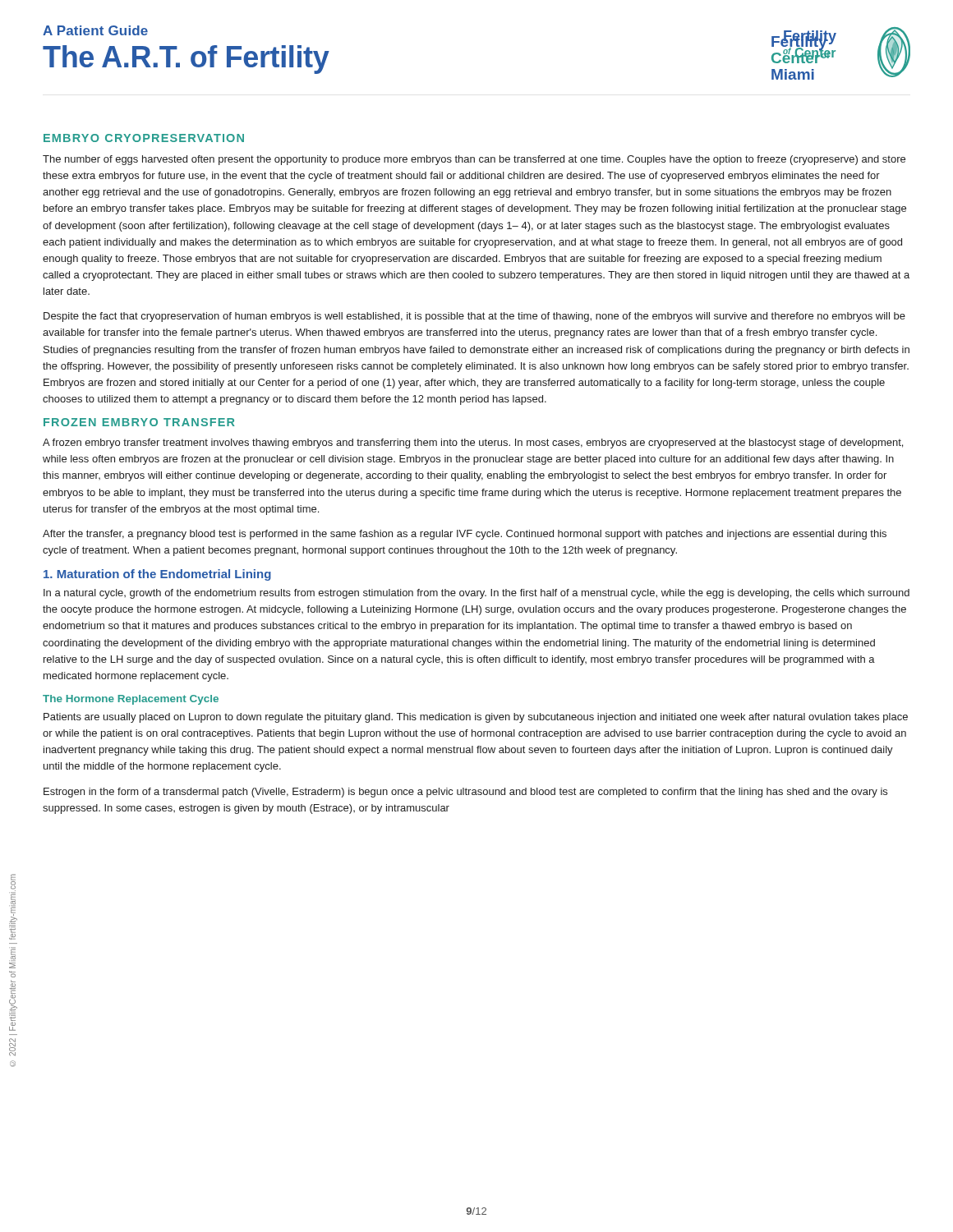This screenshot has width=953, height=1232.
Task: Click the logo
Action: 840,54
